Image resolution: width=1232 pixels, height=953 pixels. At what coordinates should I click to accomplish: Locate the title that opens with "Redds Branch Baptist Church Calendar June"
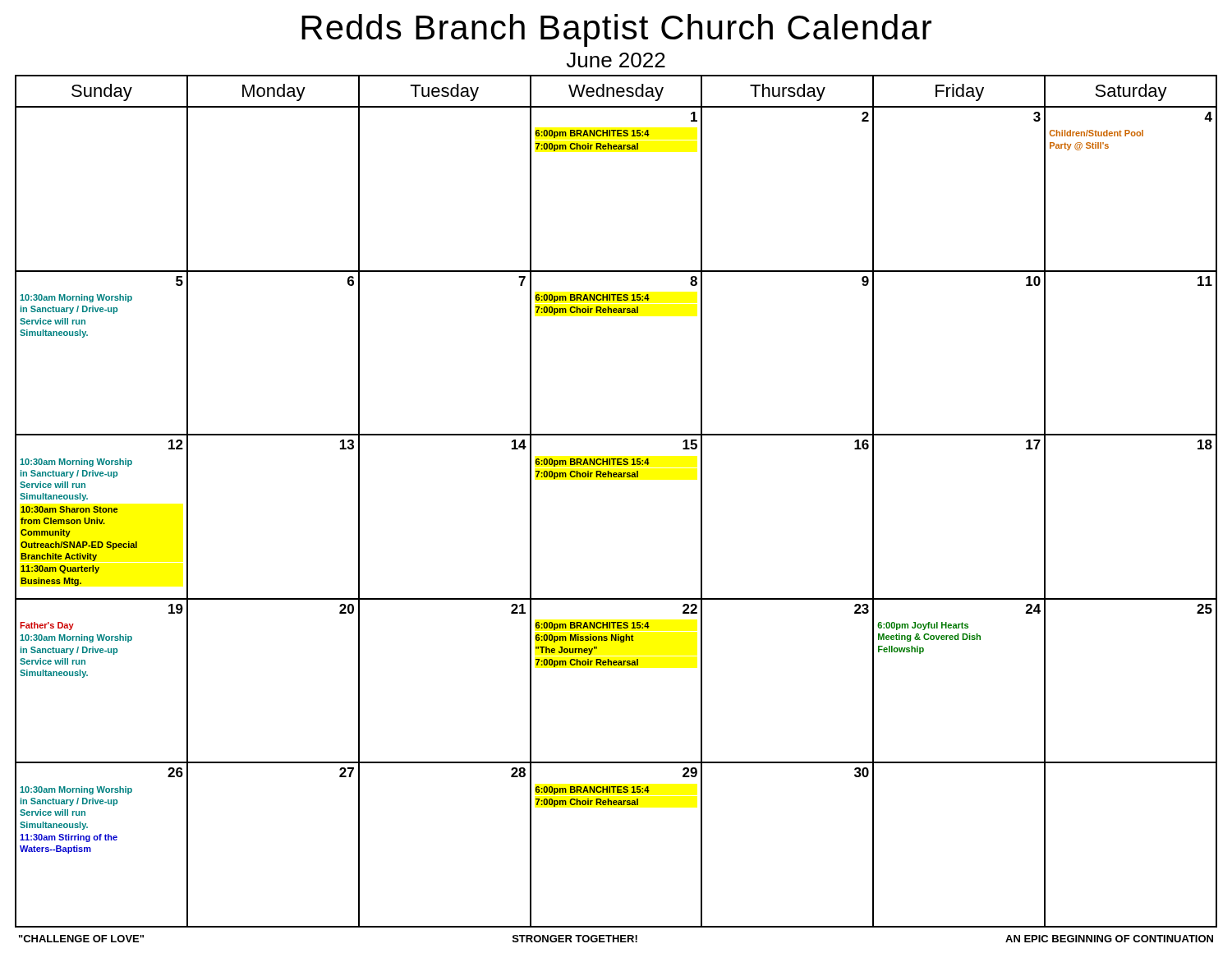(x=616, y=41)
